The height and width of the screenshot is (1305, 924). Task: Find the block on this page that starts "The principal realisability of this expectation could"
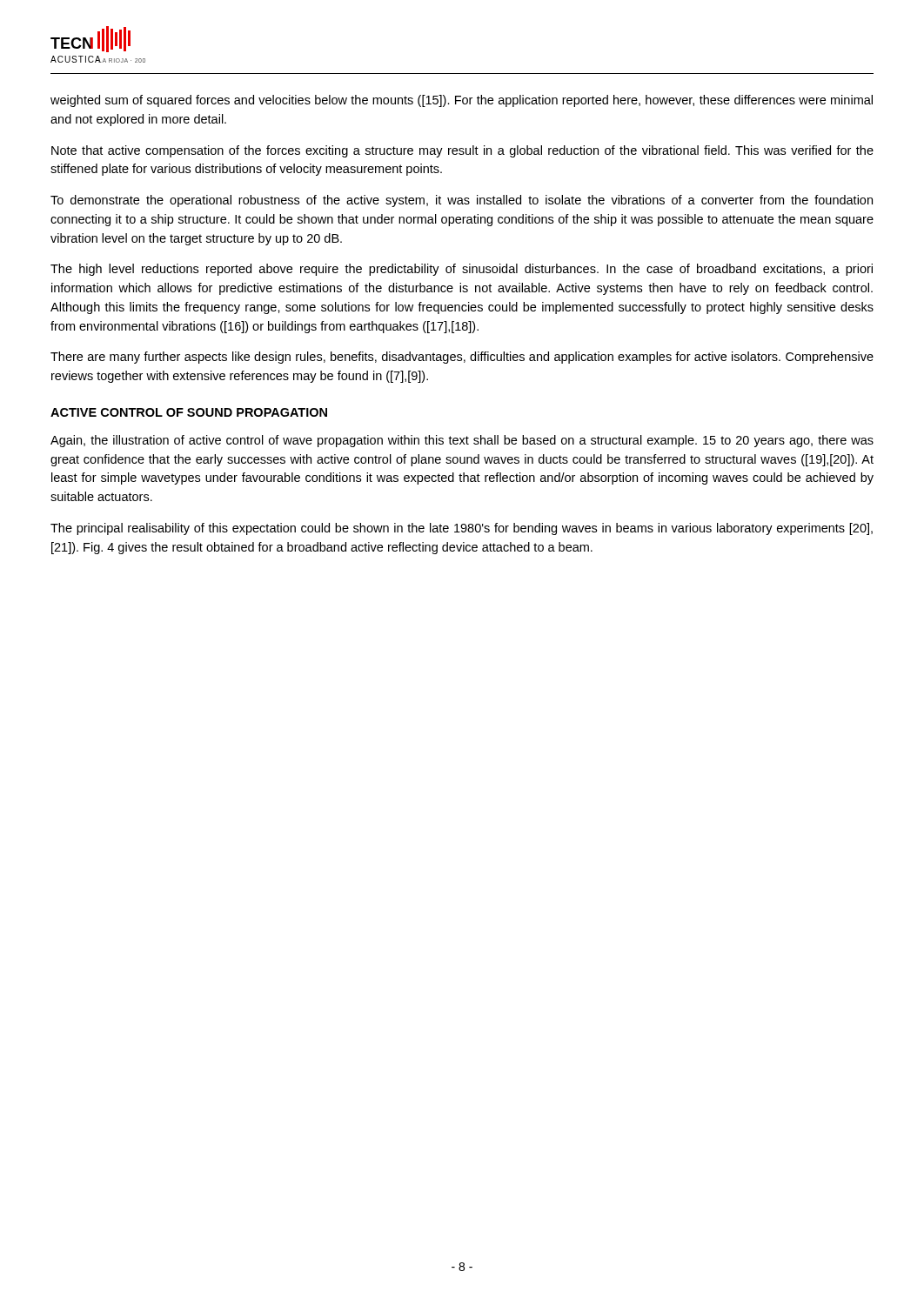click(x=462, y=537)
